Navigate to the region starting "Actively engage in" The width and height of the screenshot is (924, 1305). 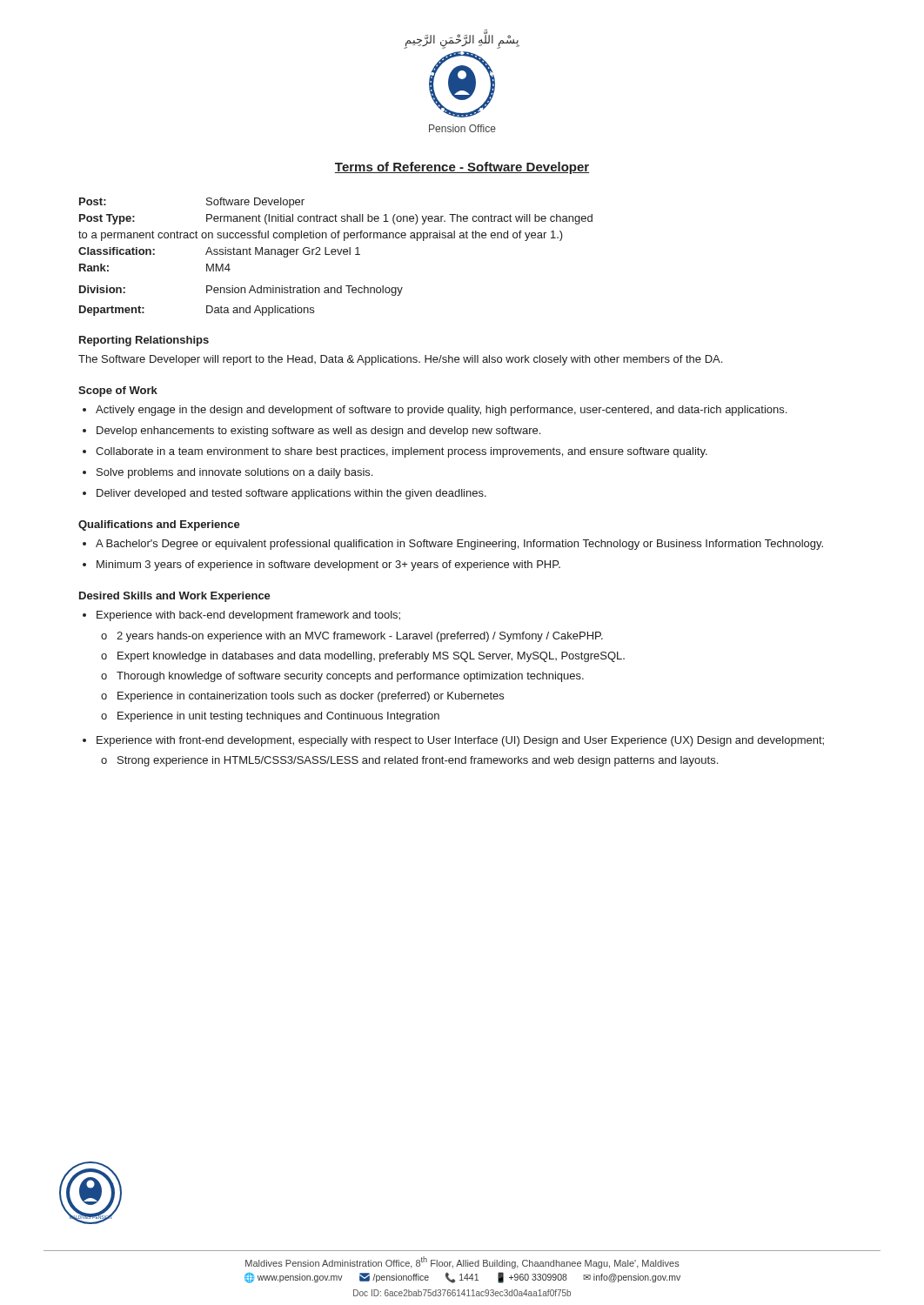point(442,409)
